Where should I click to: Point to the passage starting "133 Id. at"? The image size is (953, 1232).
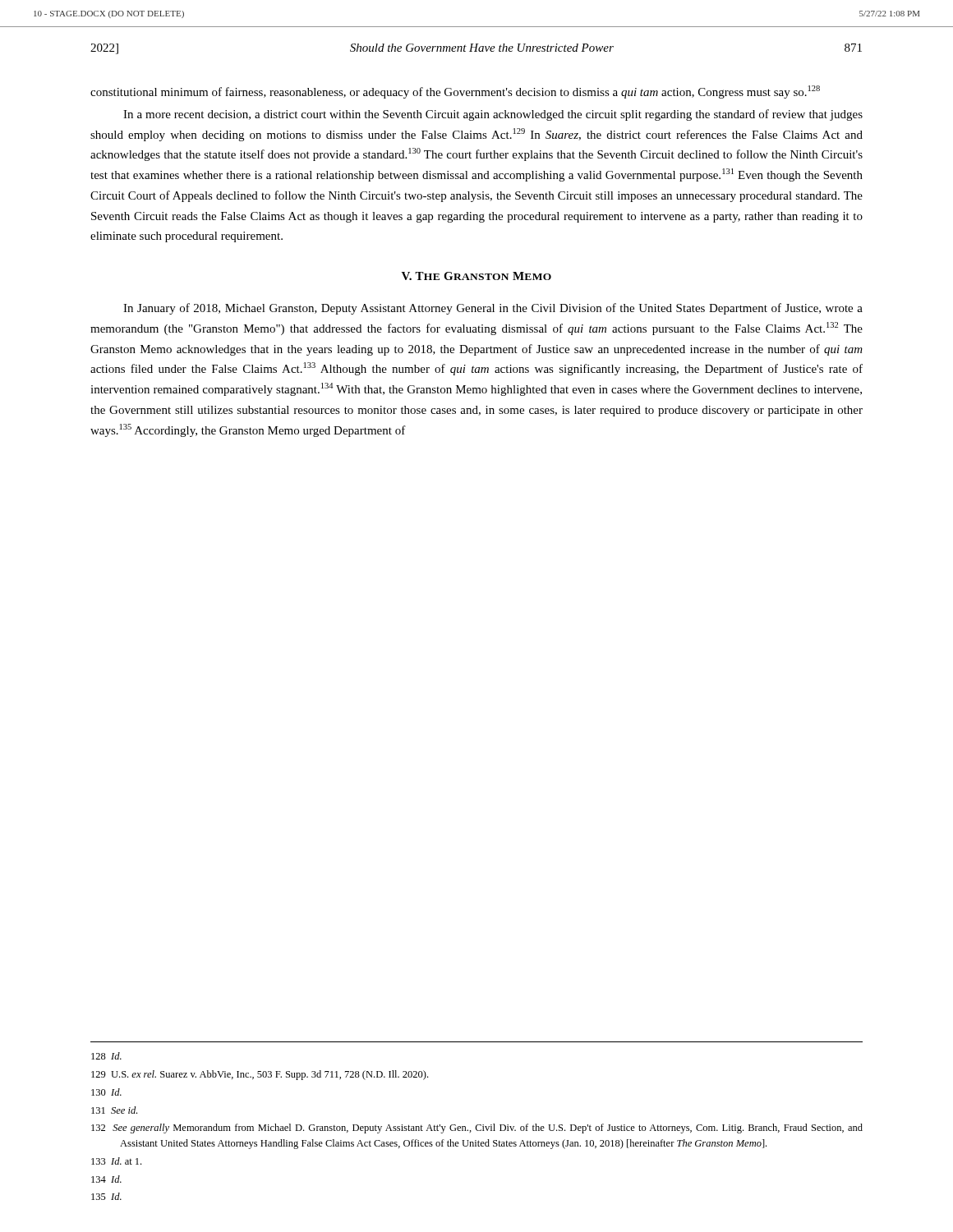pyautogui.click(x=116, y=1161)
